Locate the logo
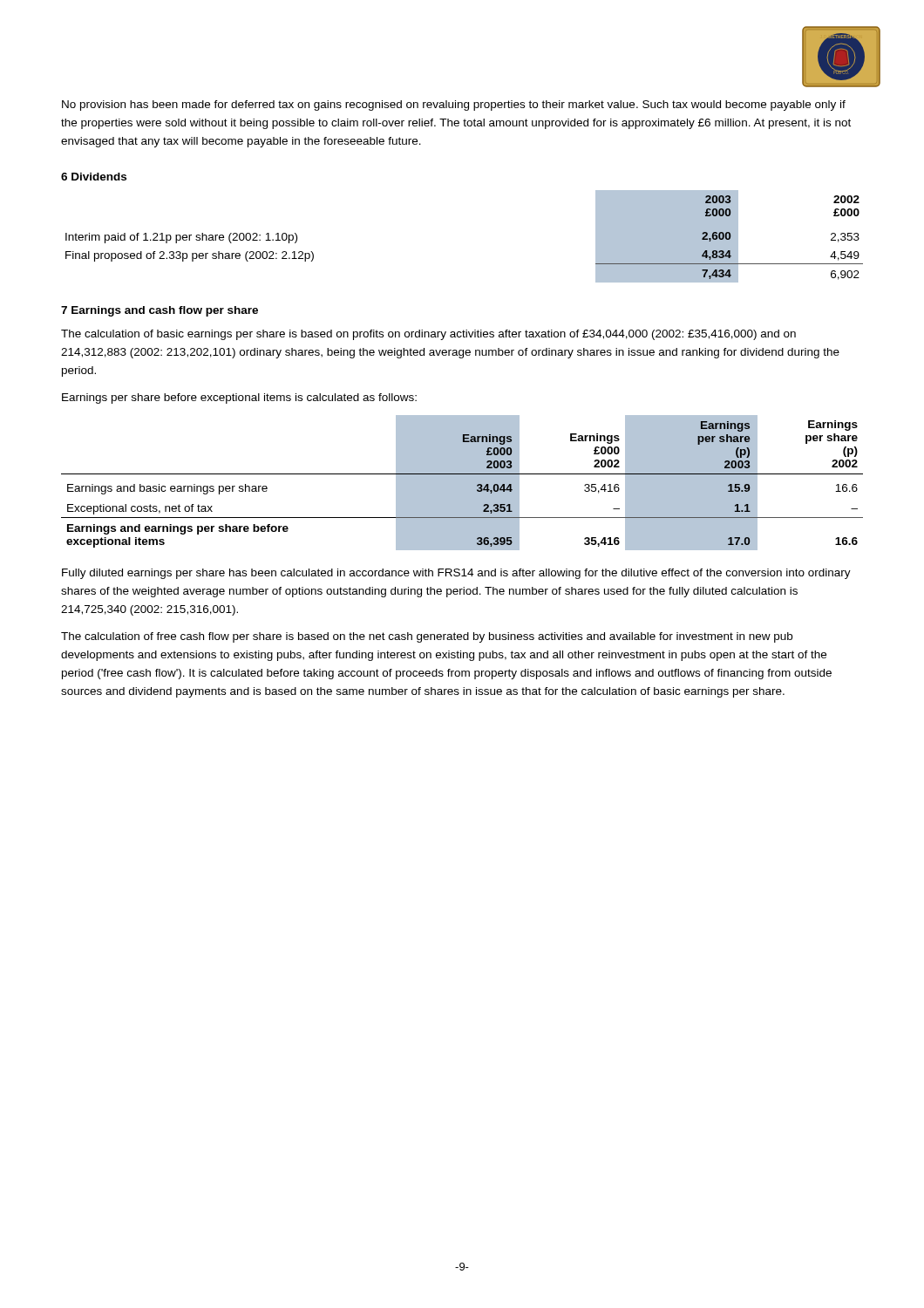 (841, 57)
